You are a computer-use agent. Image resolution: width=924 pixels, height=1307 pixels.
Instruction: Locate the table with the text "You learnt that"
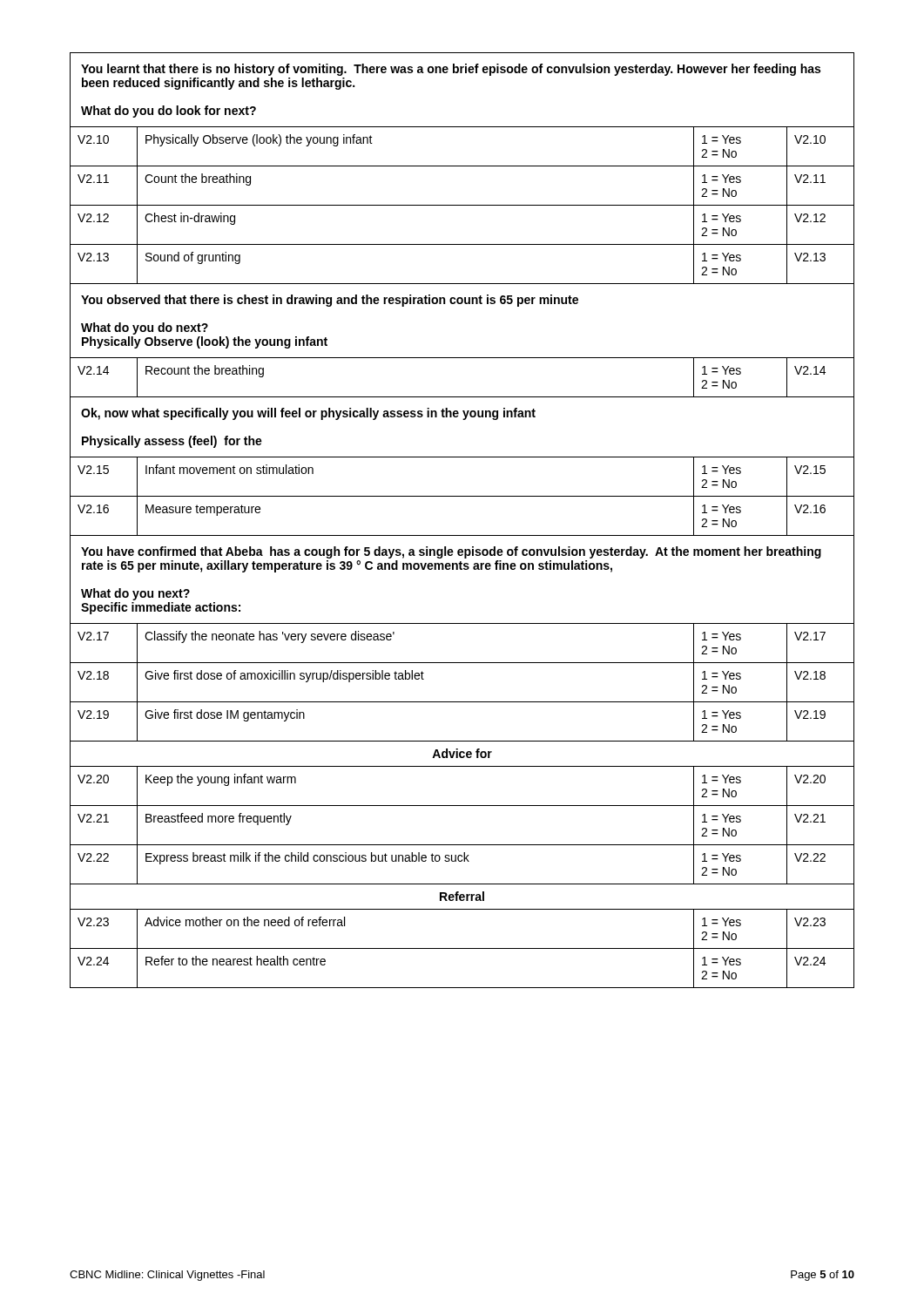coord(462,520)
